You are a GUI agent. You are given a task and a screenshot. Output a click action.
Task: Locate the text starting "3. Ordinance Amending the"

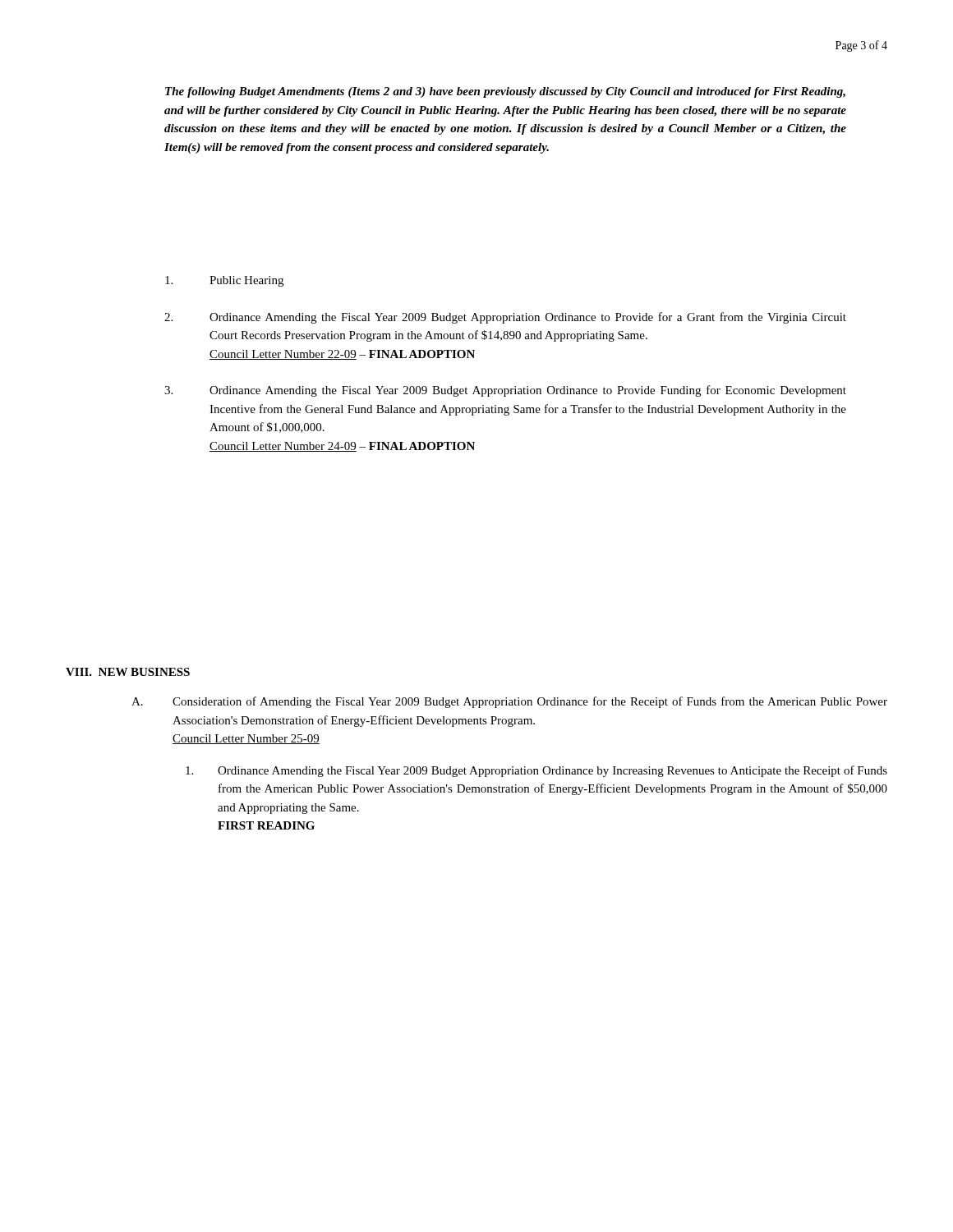[x=505, y=418]
